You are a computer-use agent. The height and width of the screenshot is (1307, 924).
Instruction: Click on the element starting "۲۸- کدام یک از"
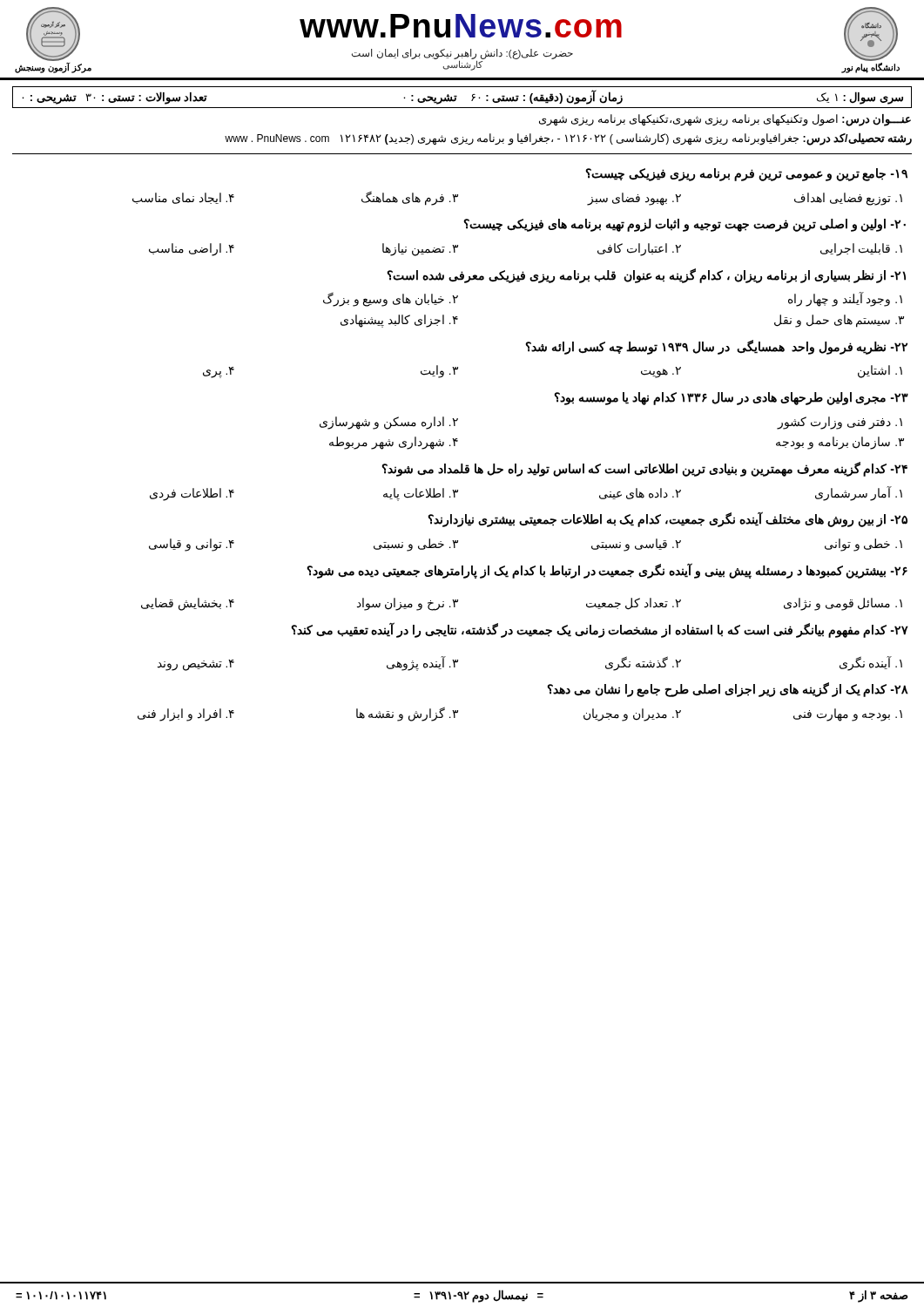click(x=462, y=702)
